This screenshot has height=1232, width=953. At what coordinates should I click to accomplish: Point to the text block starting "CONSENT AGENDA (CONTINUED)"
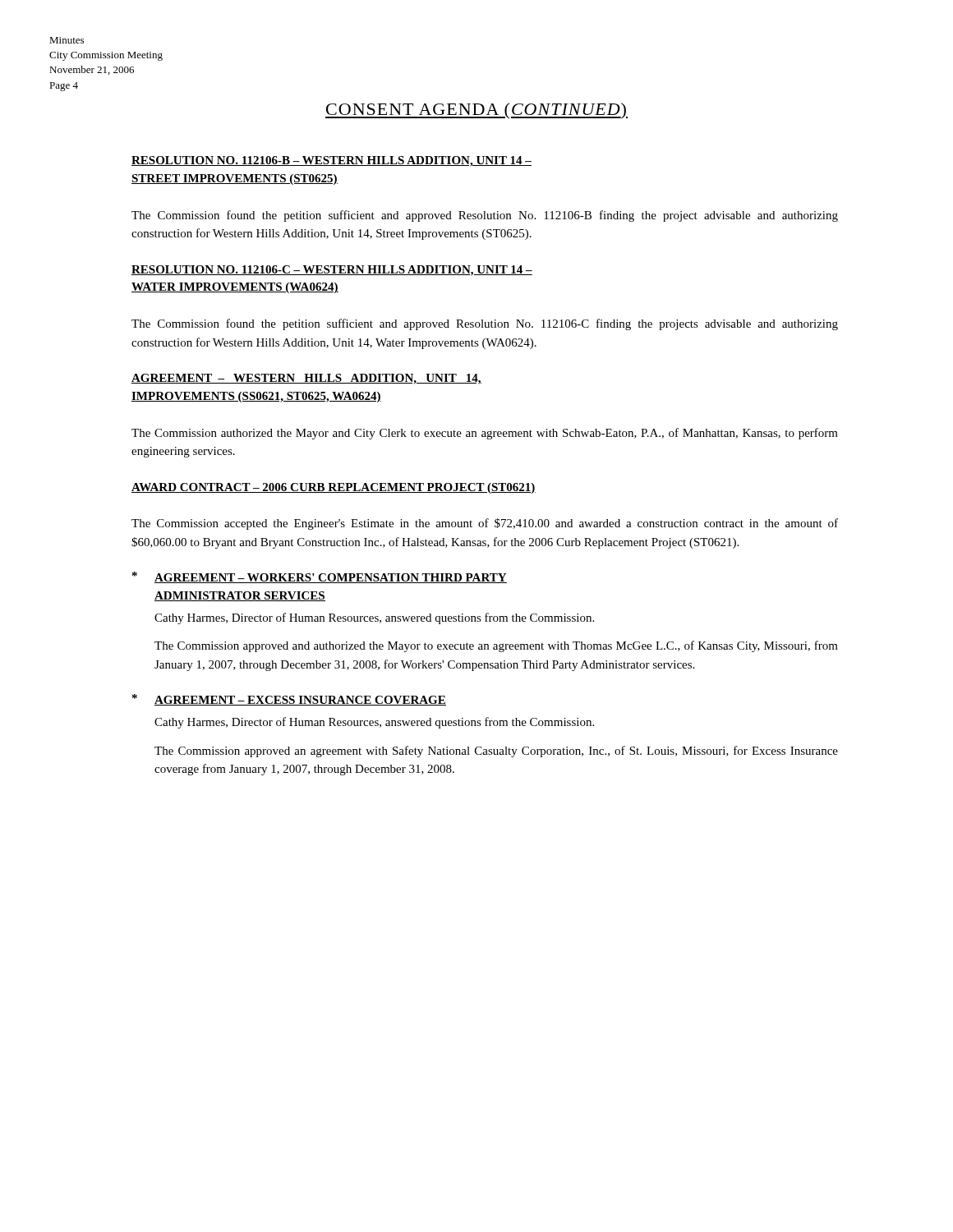tap(476, 109)
